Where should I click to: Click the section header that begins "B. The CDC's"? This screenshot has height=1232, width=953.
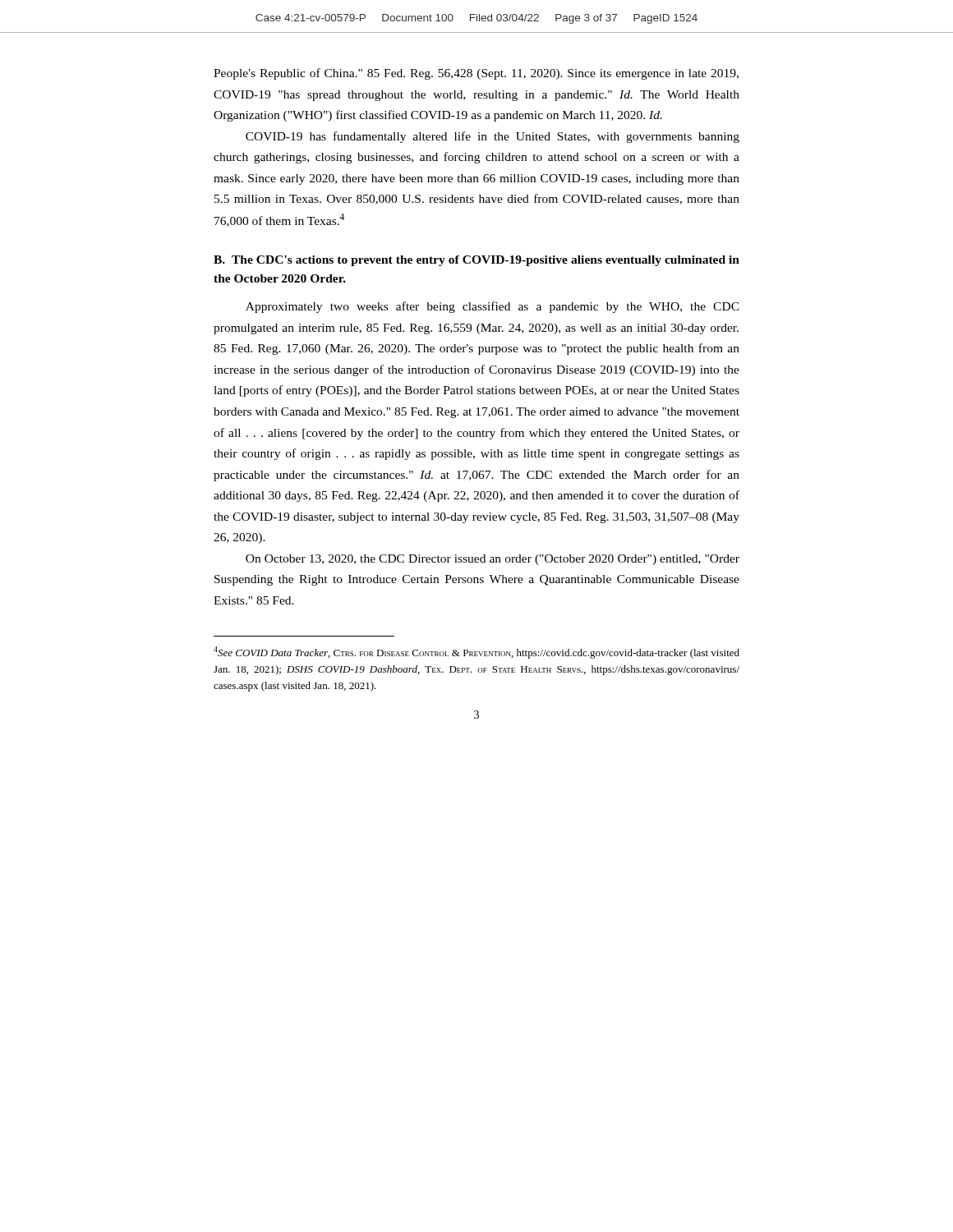click(476, 268)
